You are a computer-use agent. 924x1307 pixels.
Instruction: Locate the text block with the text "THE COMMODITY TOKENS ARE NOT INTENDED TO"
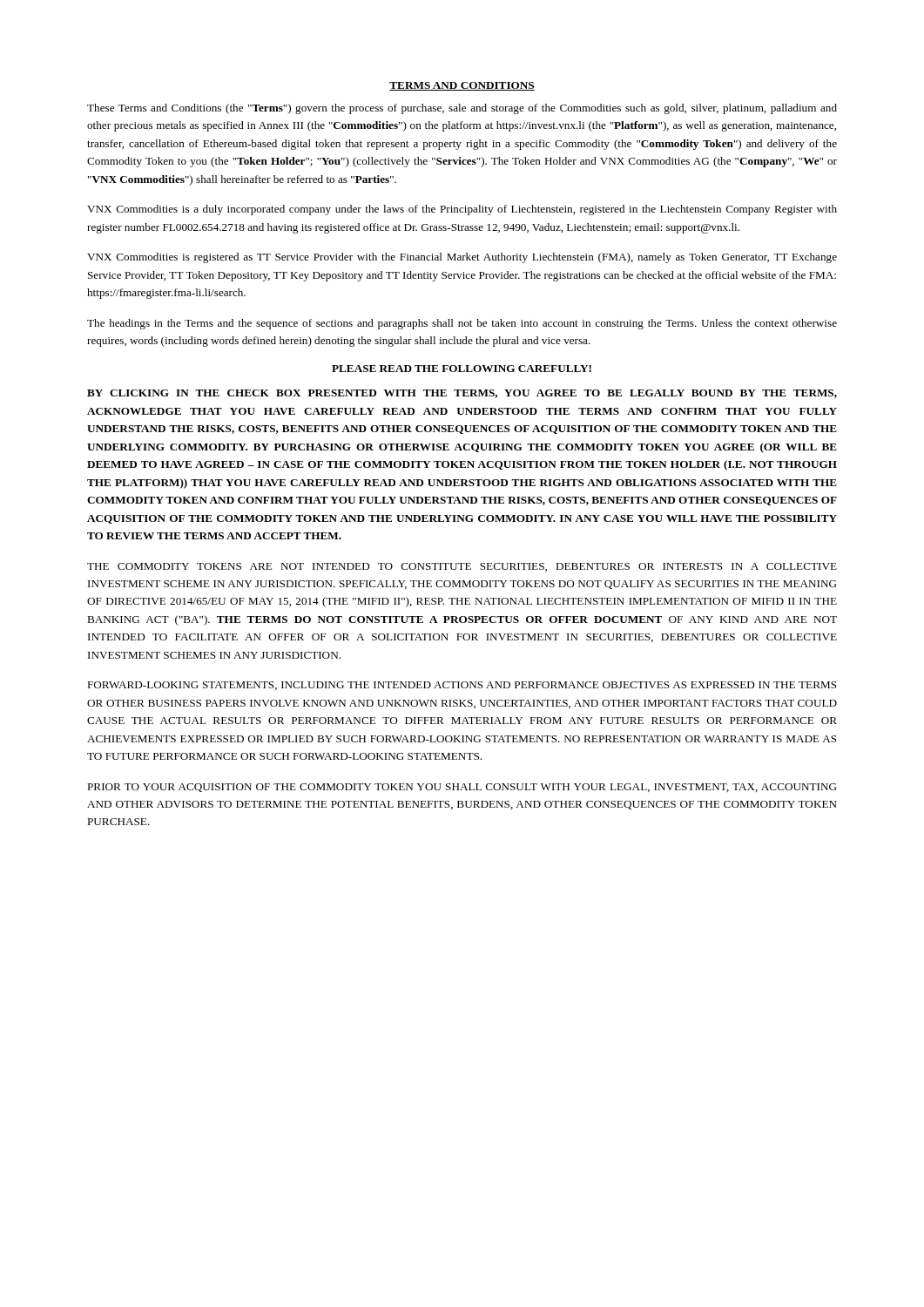pyautogui.click(x=462, y=610)
